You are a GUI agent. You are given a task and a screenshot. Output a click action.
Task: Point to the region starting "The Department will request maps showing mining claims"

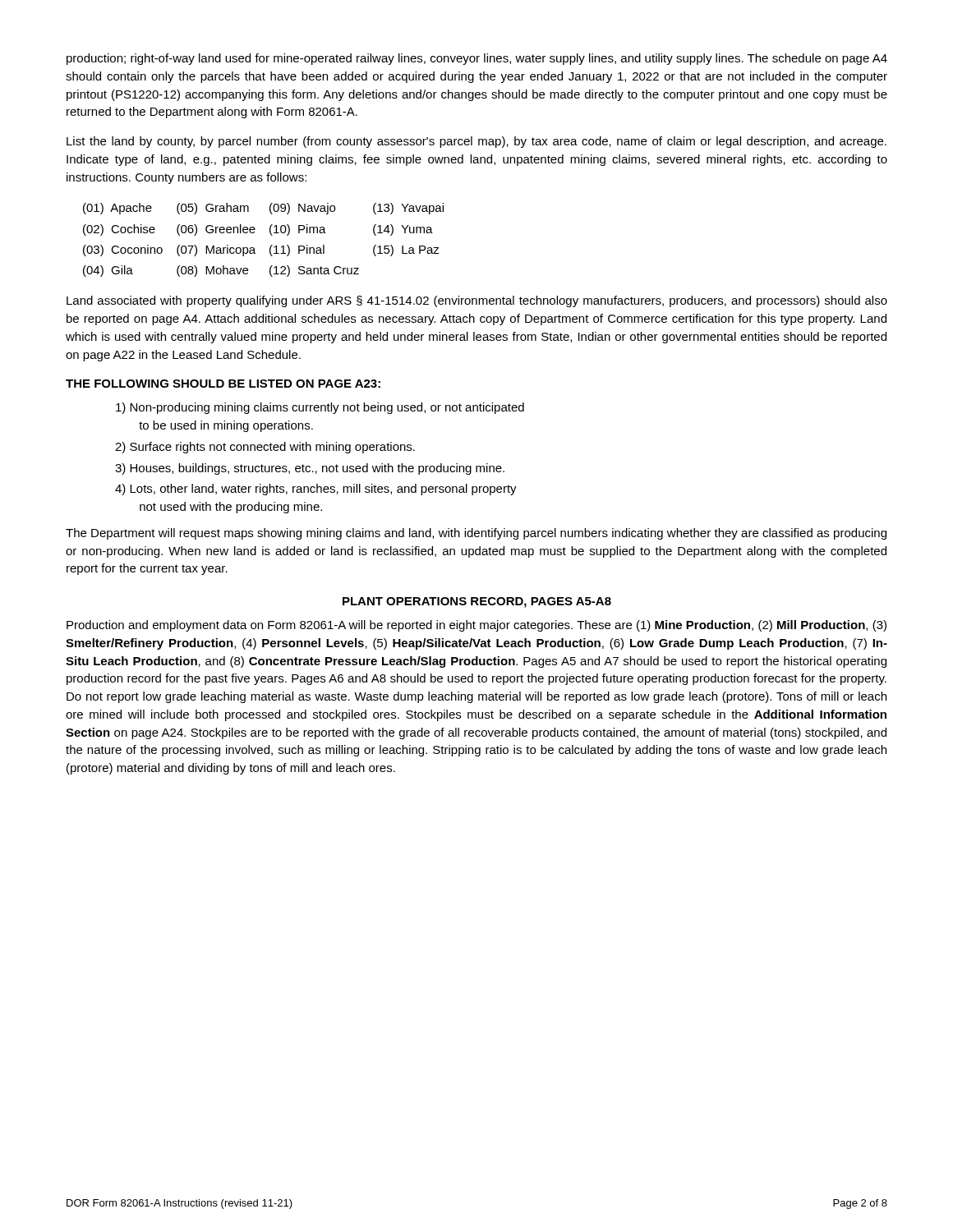[x=476, y=550]
